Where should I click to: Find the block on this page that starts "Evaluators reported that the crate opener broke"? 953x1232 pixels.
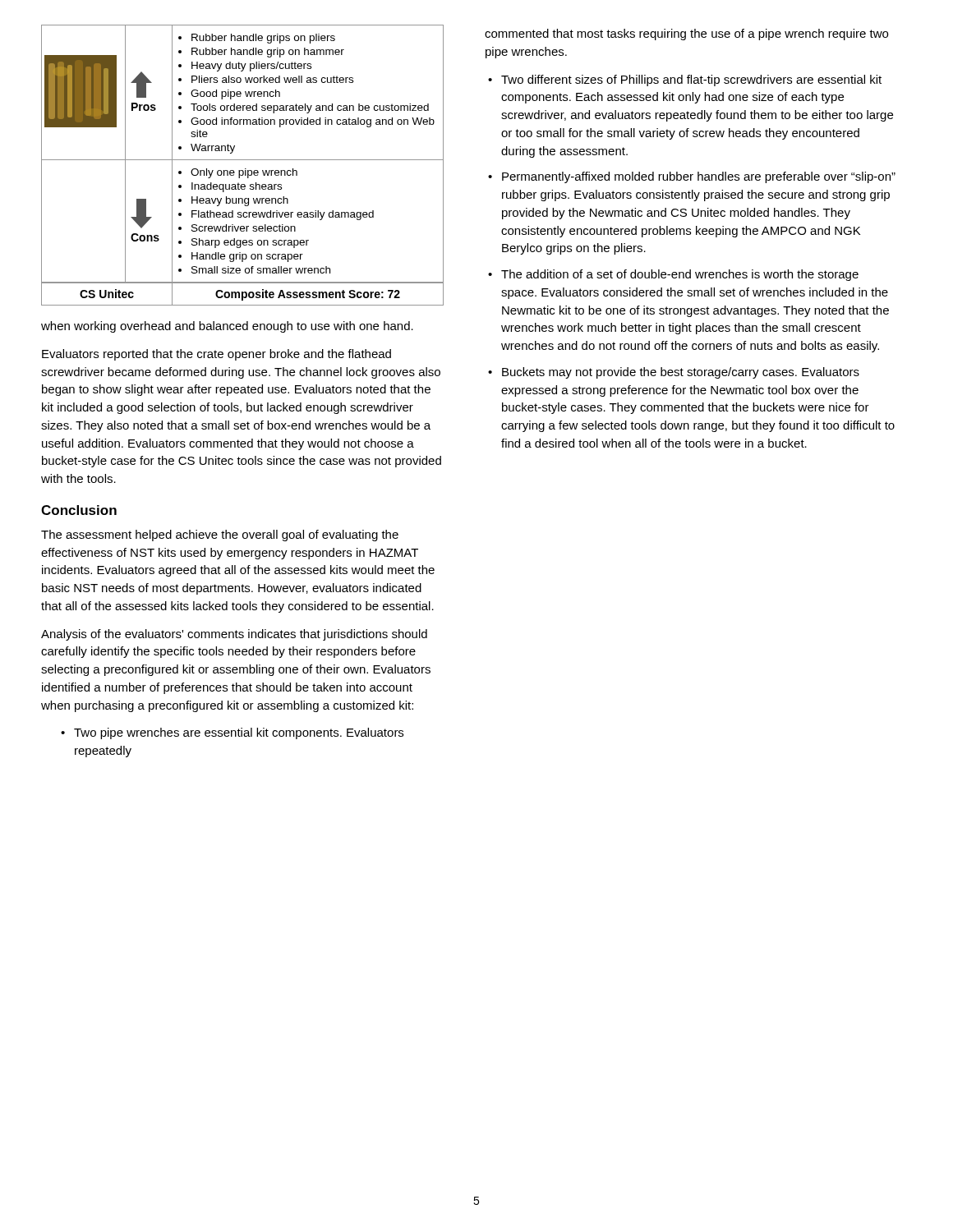coord(242,416)
